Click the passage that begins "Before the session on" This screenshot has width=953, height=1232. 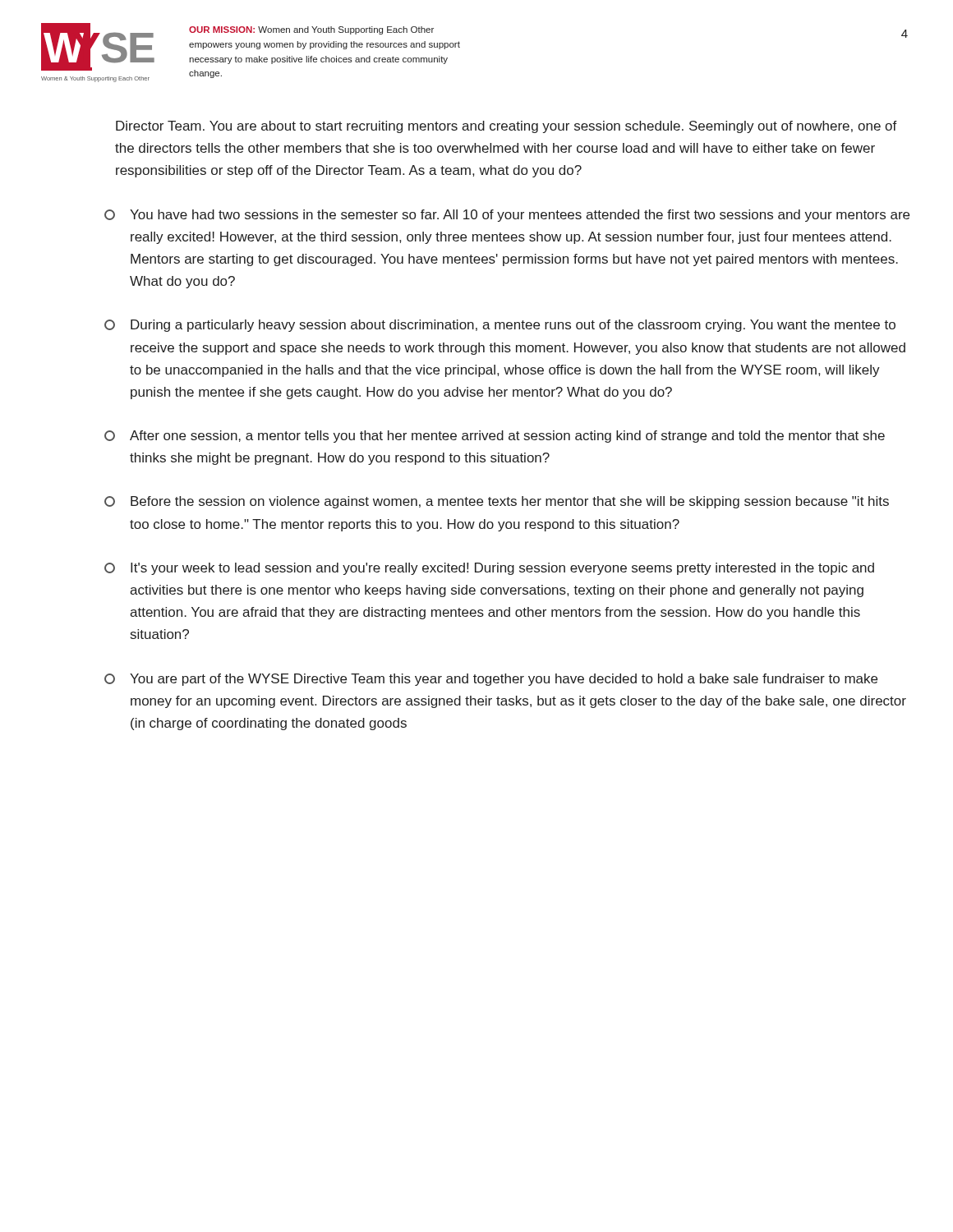click(x=476, y=513)
